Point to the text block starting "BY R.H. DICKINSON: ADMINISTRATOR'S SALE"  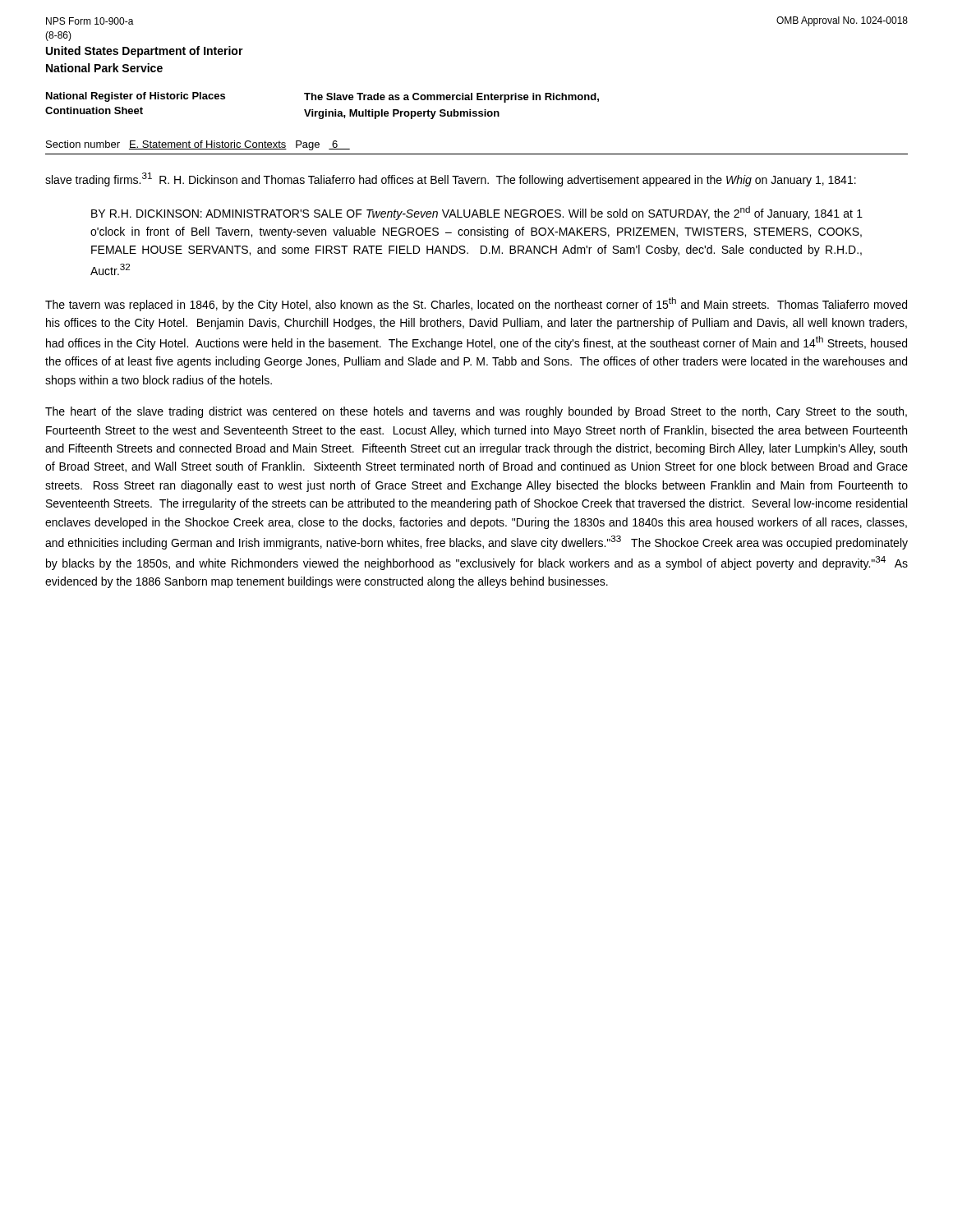tap(476, 240)
